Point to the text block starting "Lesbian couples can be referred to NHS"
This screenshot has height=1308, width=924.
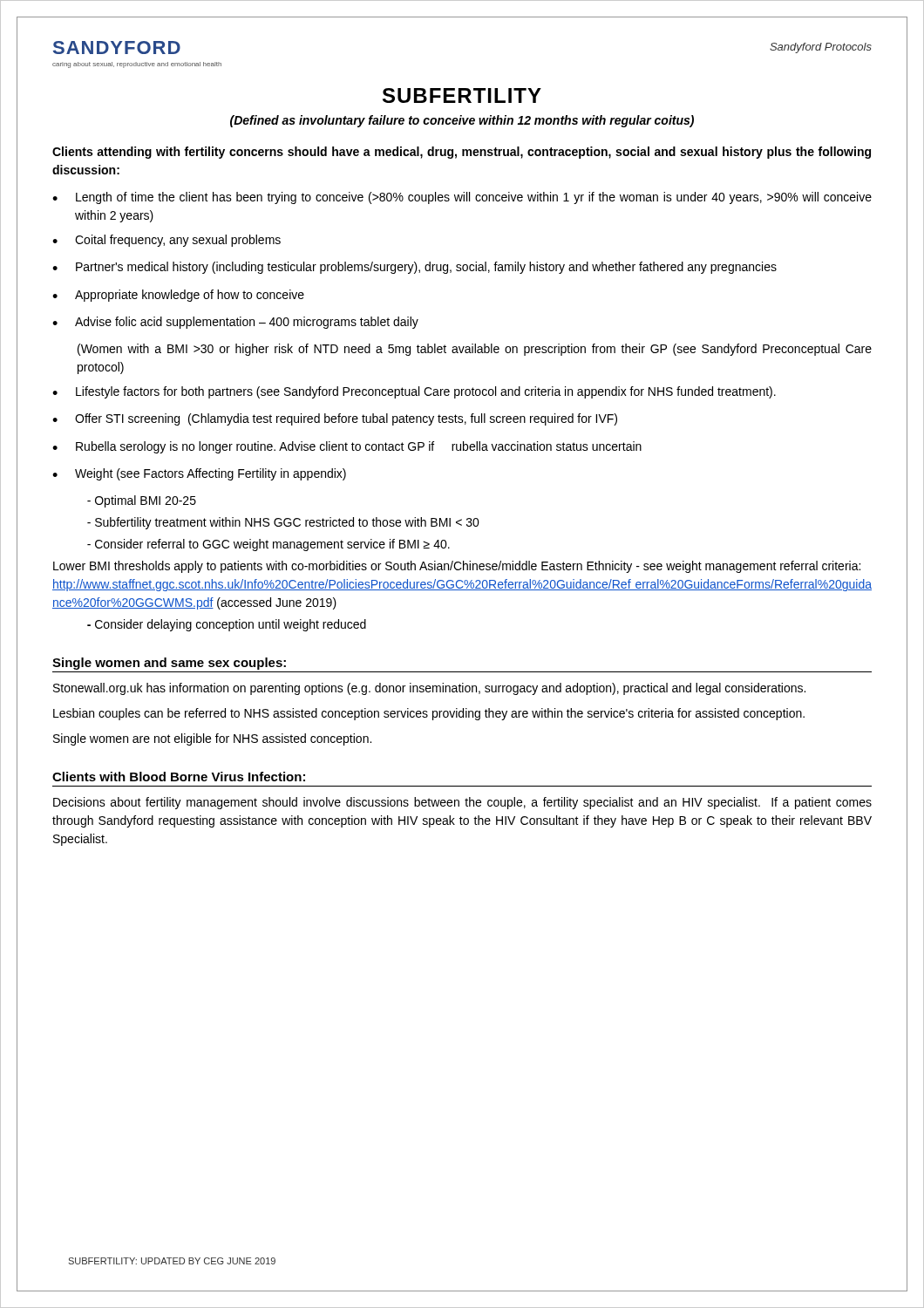tap(429, 714)
